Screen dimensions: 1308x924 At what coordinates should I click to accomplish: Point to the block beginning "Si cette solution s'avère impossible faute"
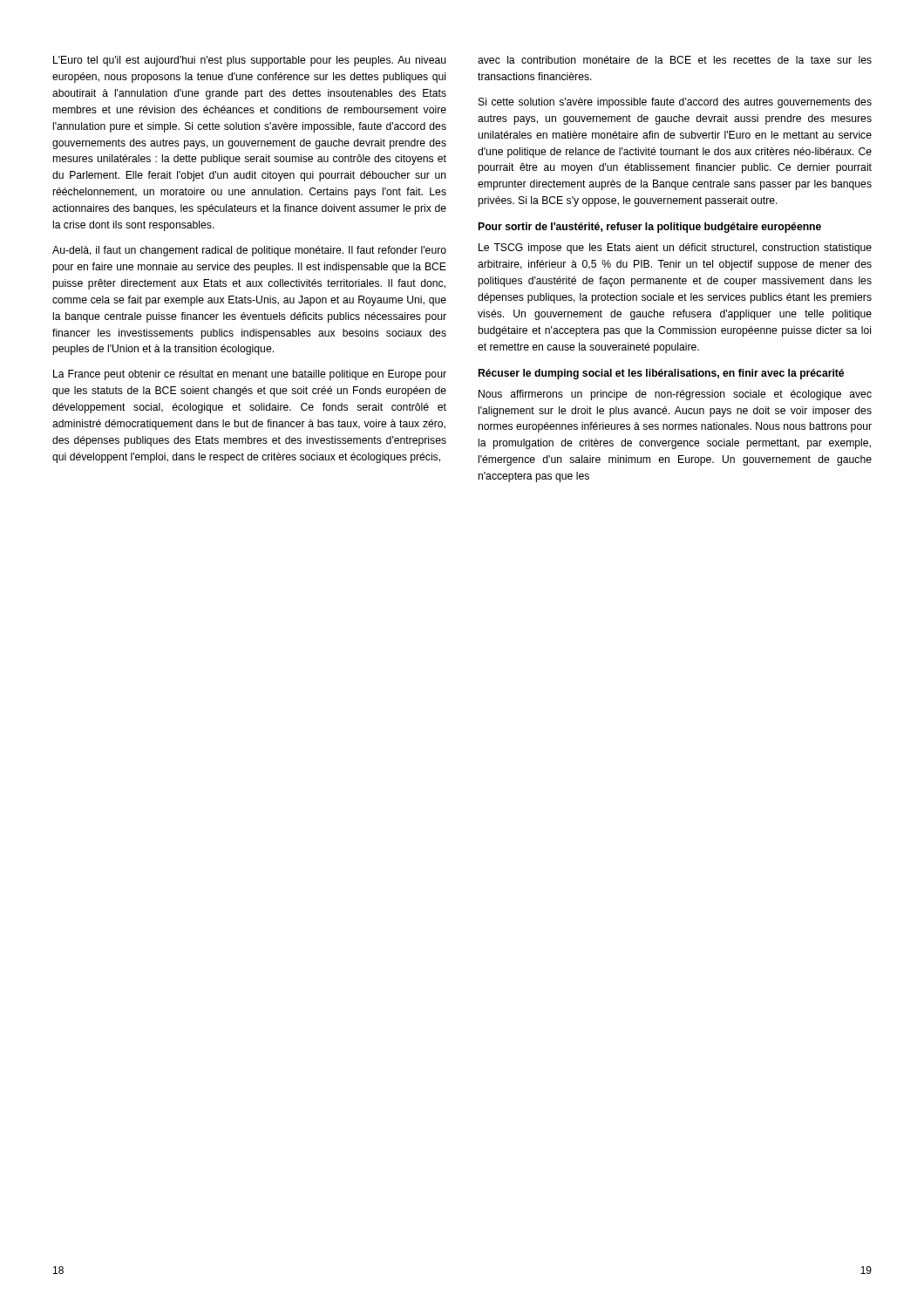[x=675, y=152]
